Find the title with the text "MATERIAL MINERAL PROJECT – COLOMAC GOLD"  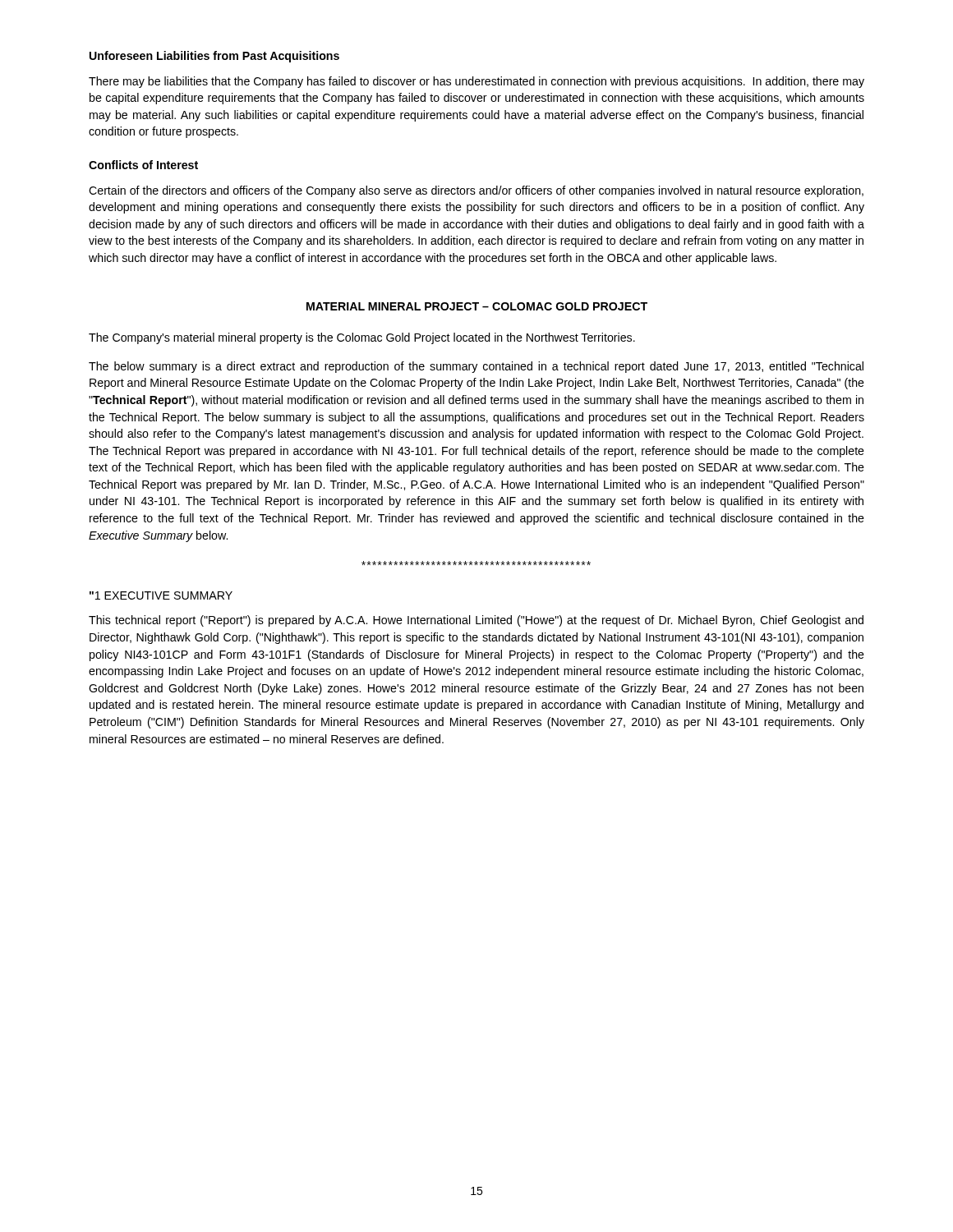tap(476, 306)
